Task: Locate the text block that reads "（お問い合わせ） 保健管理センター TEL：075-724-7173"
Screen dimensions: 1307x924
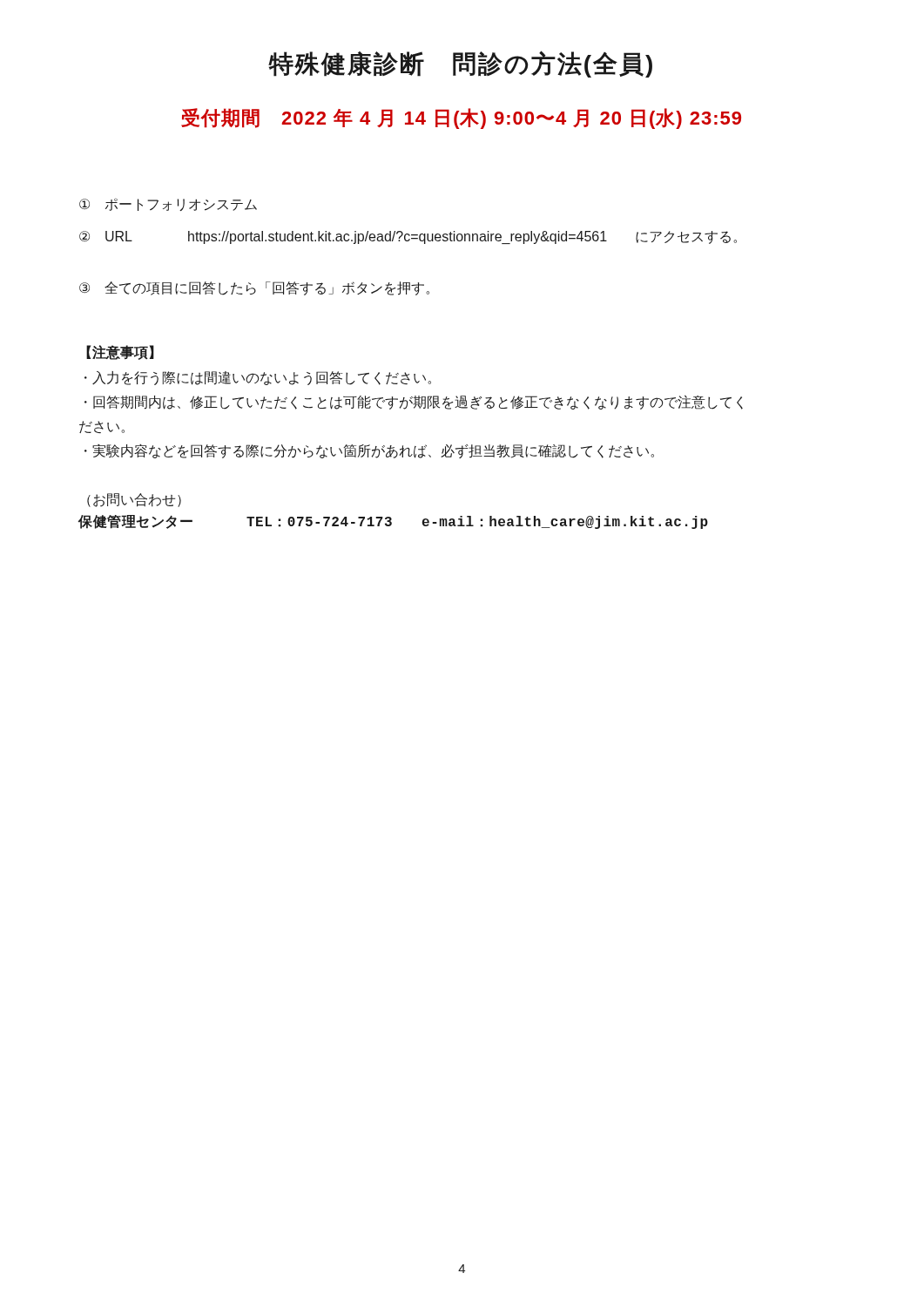Action: [x=462, y=511]
